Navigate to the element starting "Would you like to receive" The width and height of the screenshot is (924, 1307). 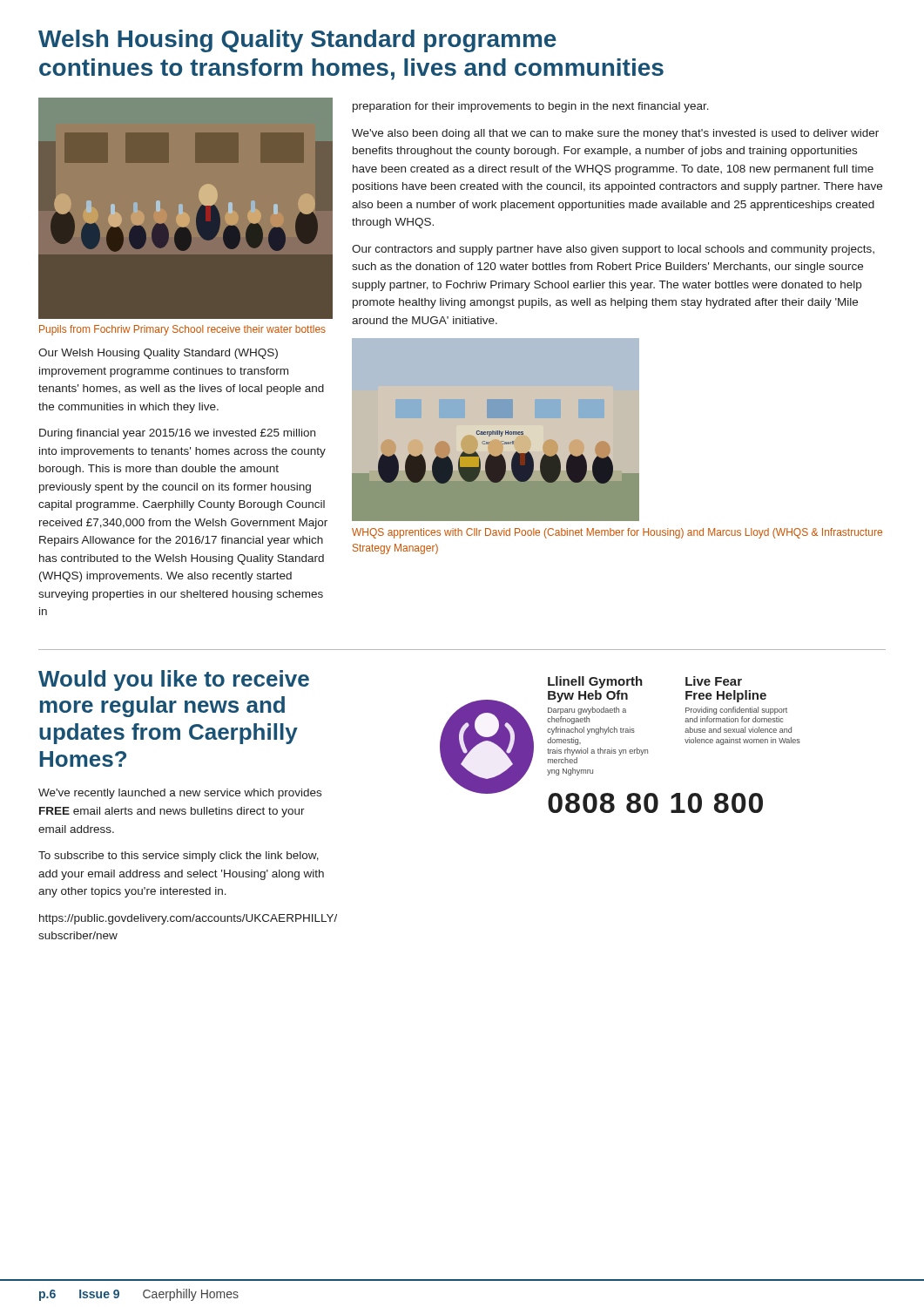coord(186,719)
